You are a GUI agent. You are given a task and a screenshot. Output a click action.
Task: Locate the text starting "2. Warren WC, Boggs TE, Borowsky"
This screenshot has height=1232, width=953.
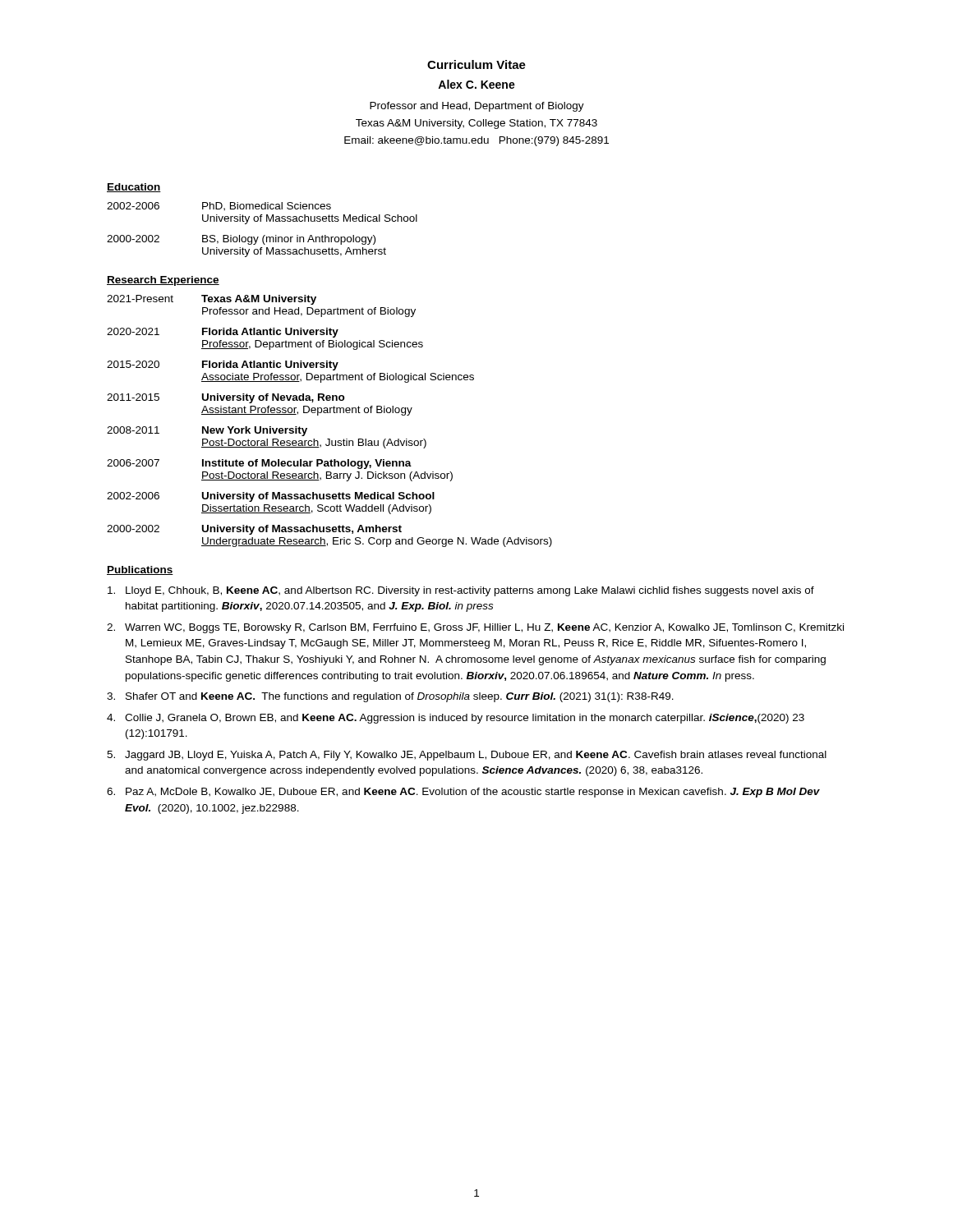pyautogui.click(x=476, y=651)
